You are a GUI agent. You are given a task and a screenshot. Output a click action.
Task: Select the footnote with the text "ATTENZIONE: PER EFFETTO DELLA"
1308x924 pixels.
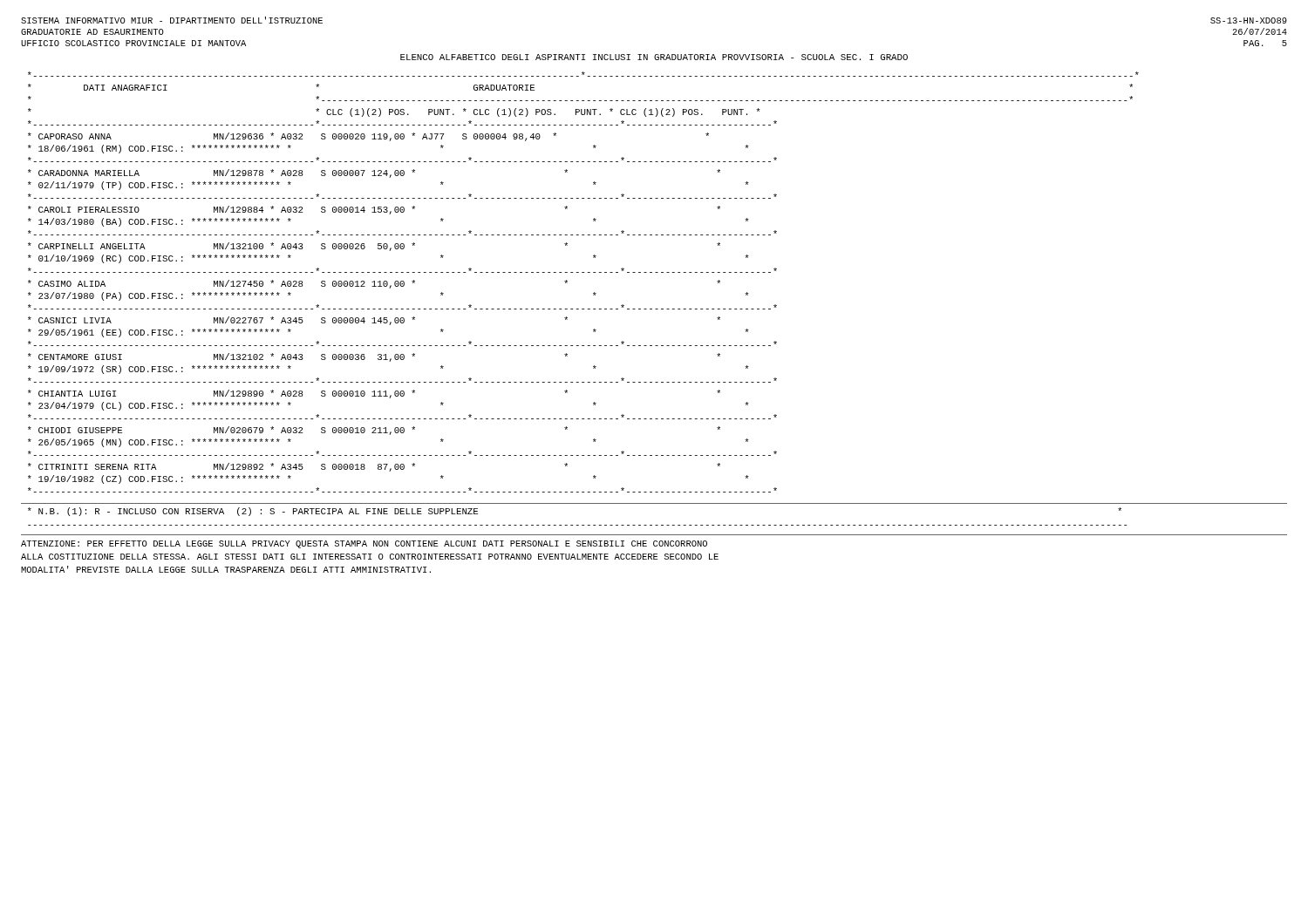pyautogui.click(x=370, y=557)
